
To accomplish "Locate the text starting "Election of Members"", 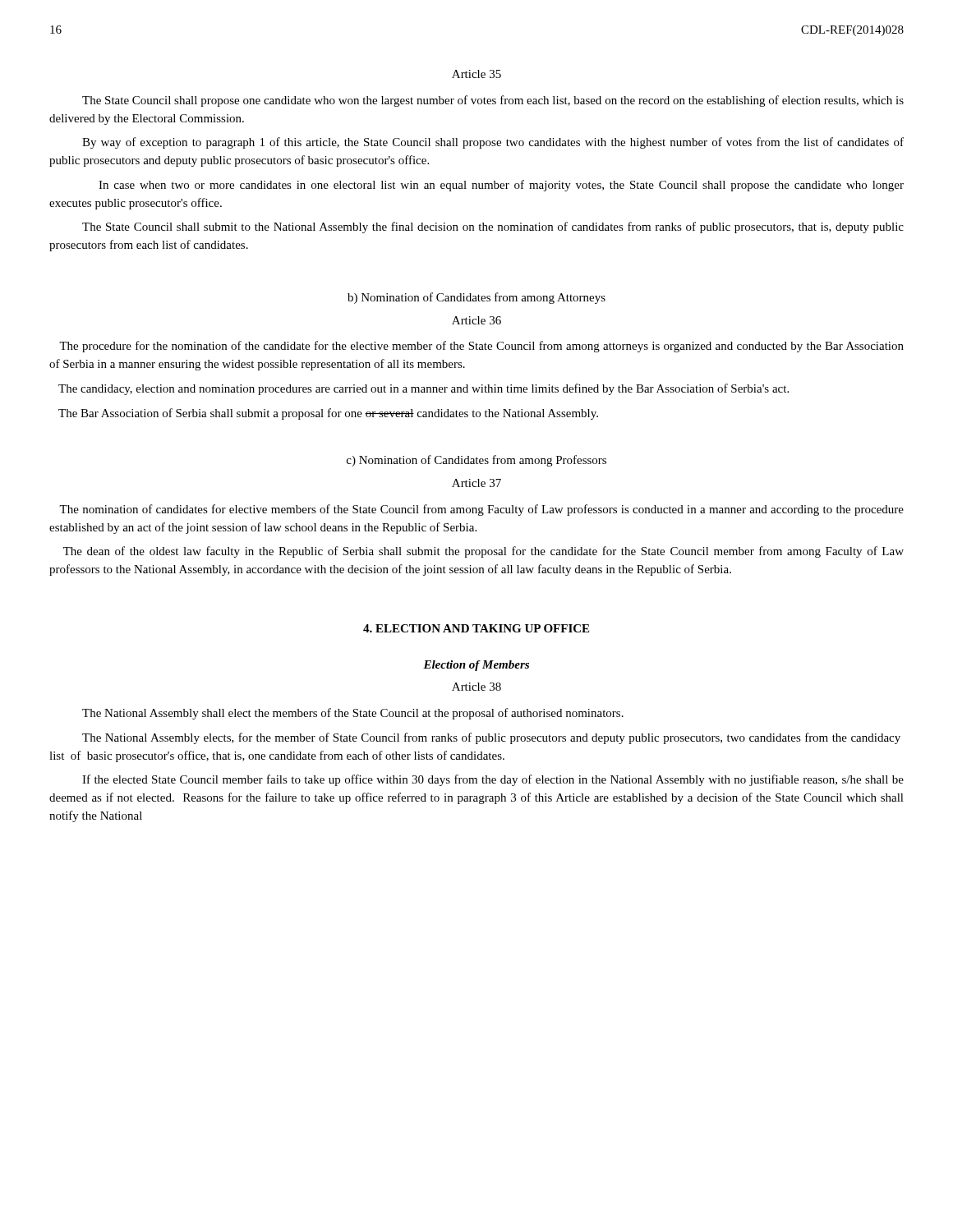I will click(x=476, y=664).
